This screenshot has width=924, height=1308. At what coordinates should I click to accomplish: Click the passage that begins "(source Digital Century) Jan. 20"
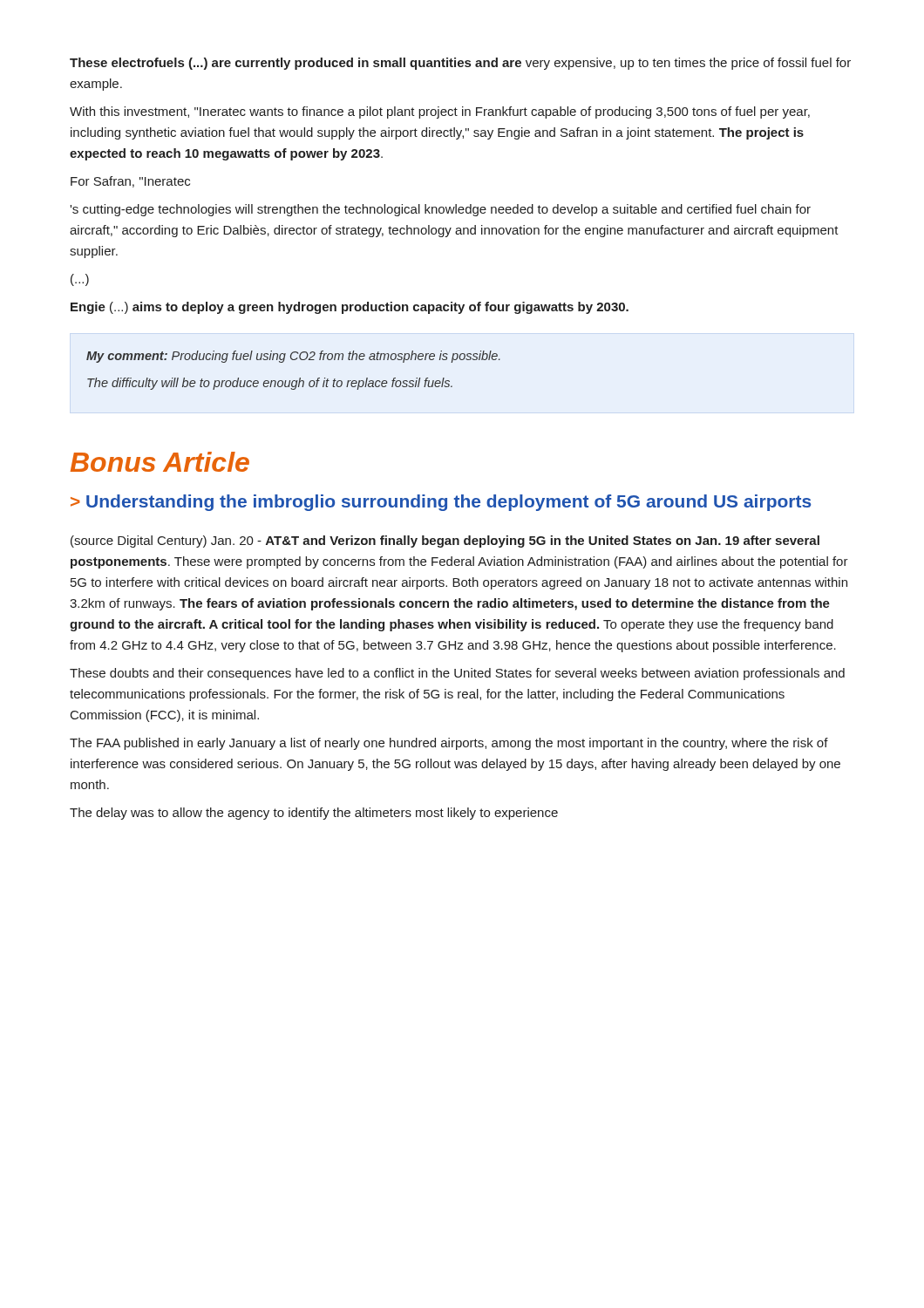[x=462, y=676]
